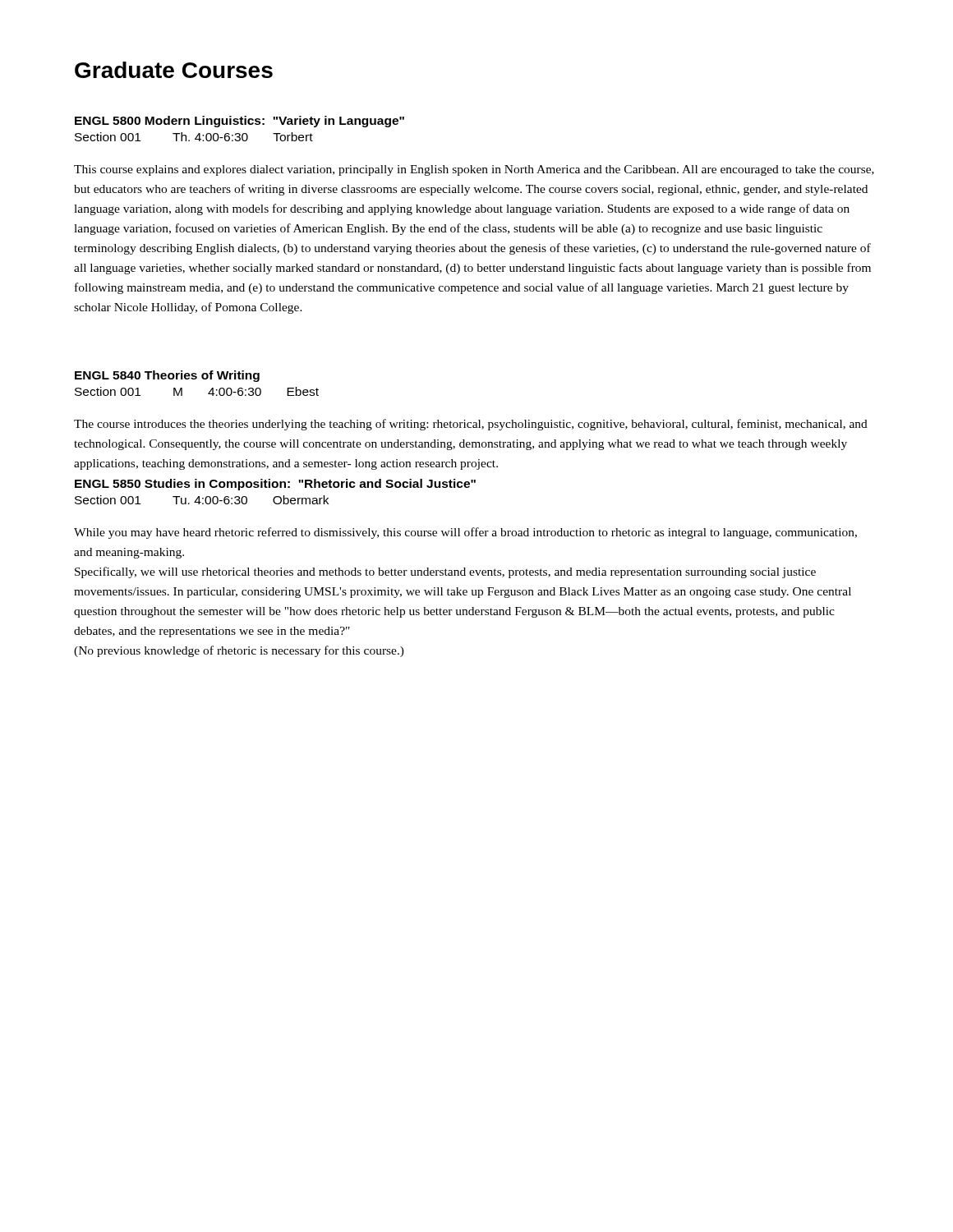Navigate to the region starting "Graduate Courses"
The image size is (953, 1232).
click(174, 70)
